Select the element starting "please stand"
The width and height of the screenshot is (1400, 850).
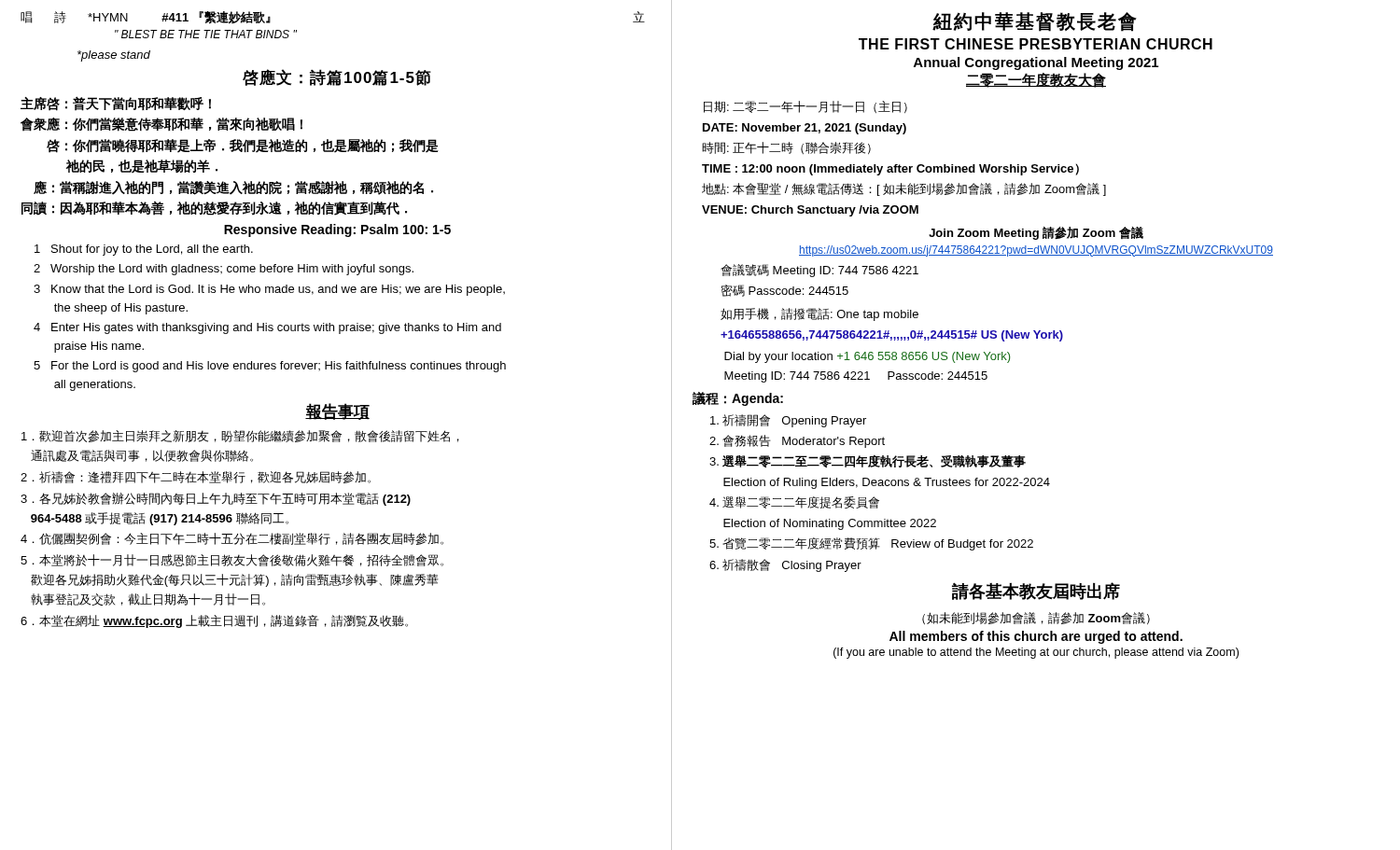pyautogui.click(x=113, y=55)
